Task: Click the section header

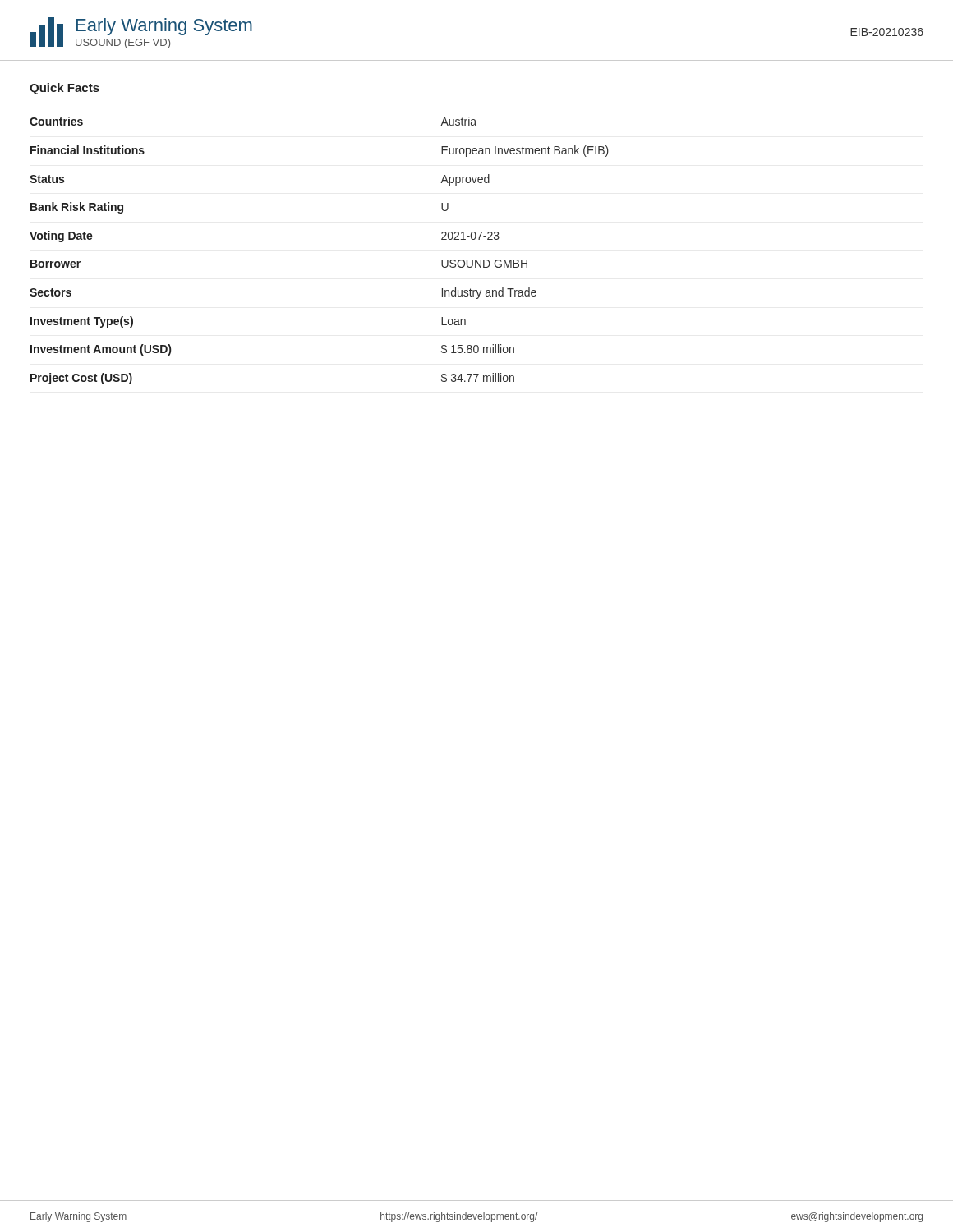Action: point(65,88)
